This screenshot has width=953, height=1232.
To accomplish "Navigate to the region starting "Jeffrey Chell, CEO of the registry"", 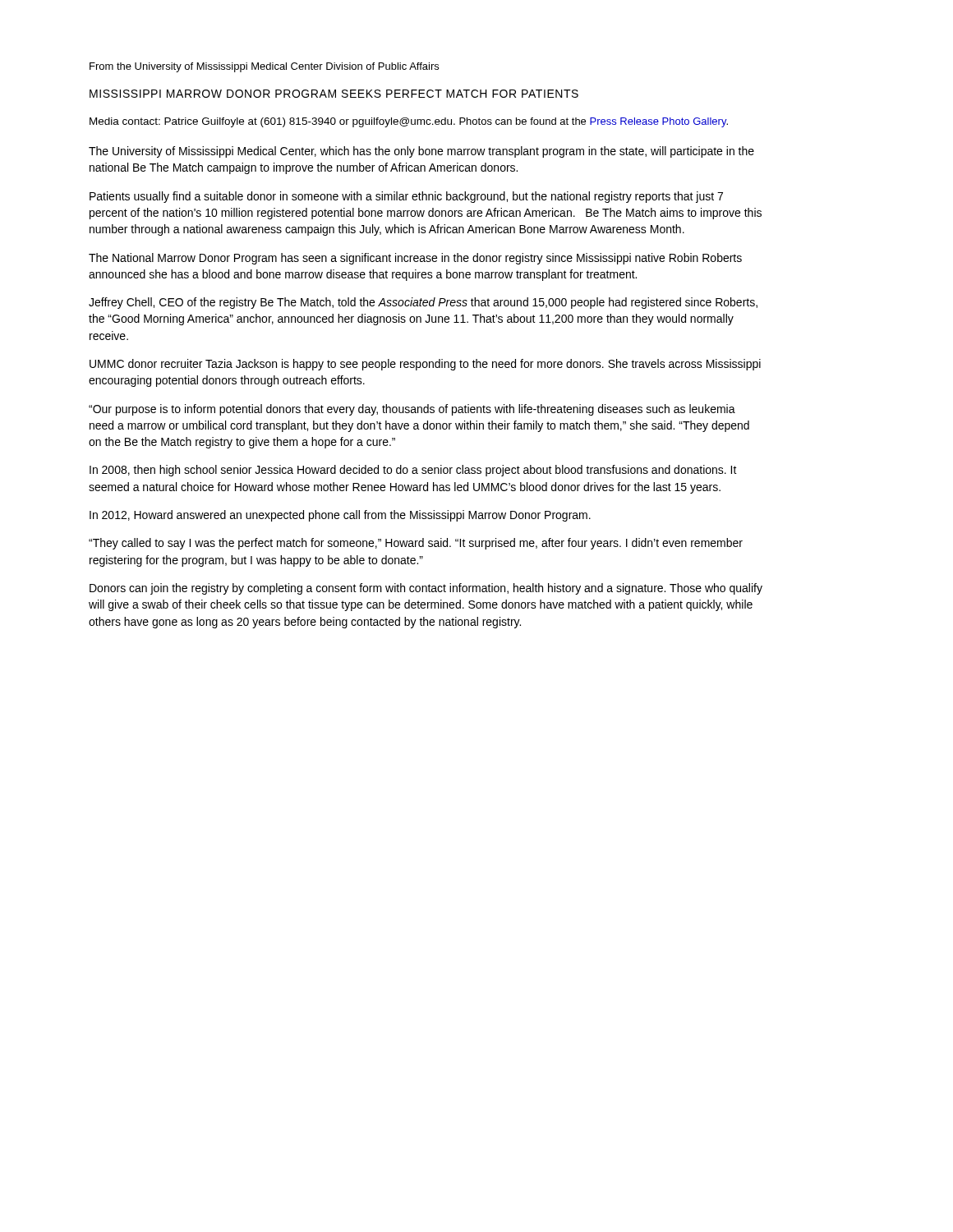I will click(x=426, y=319).
